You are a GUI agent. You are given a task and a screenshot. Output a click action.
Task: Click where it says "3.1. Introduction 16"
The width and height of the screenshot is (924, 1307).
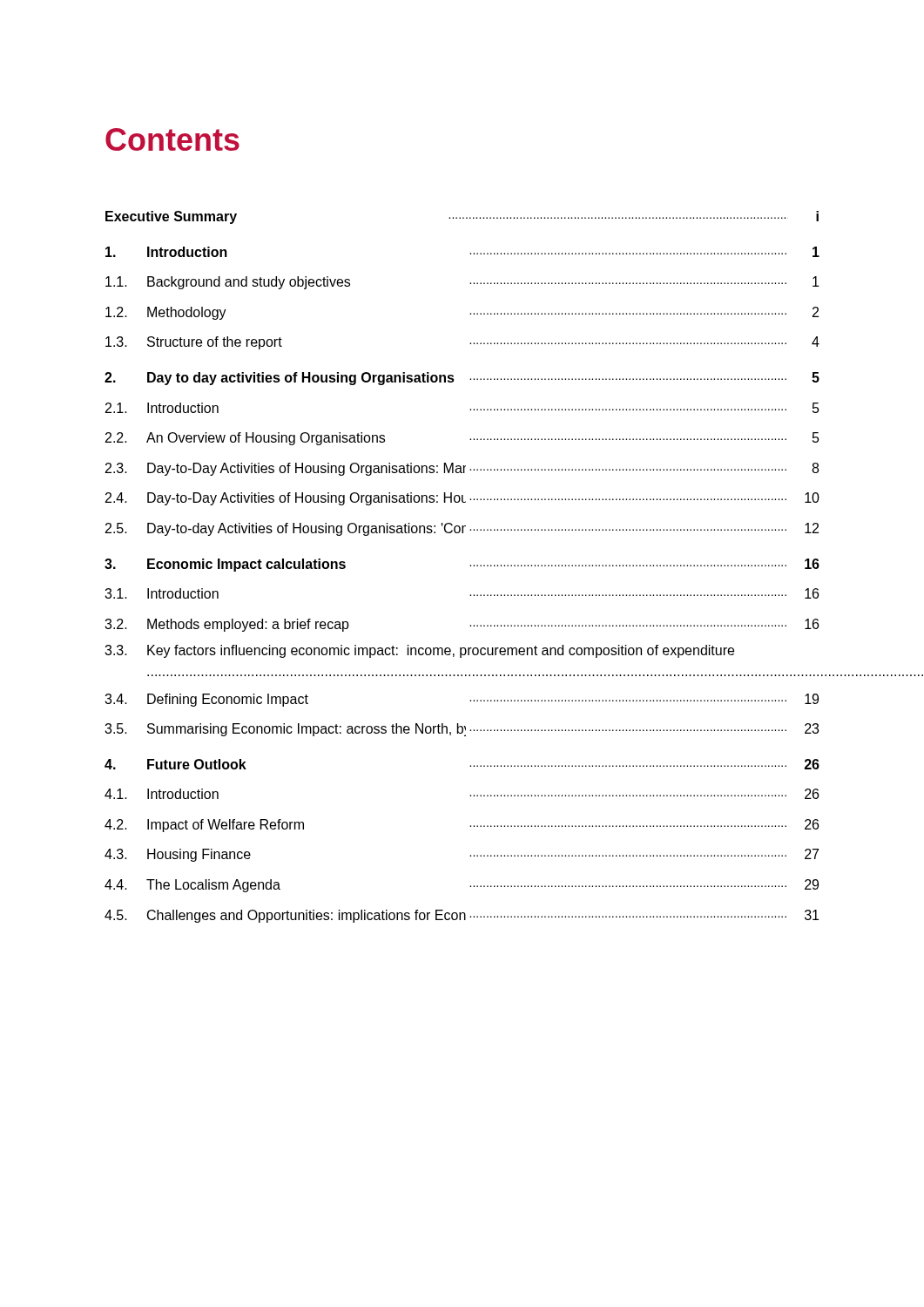(462, 594)
